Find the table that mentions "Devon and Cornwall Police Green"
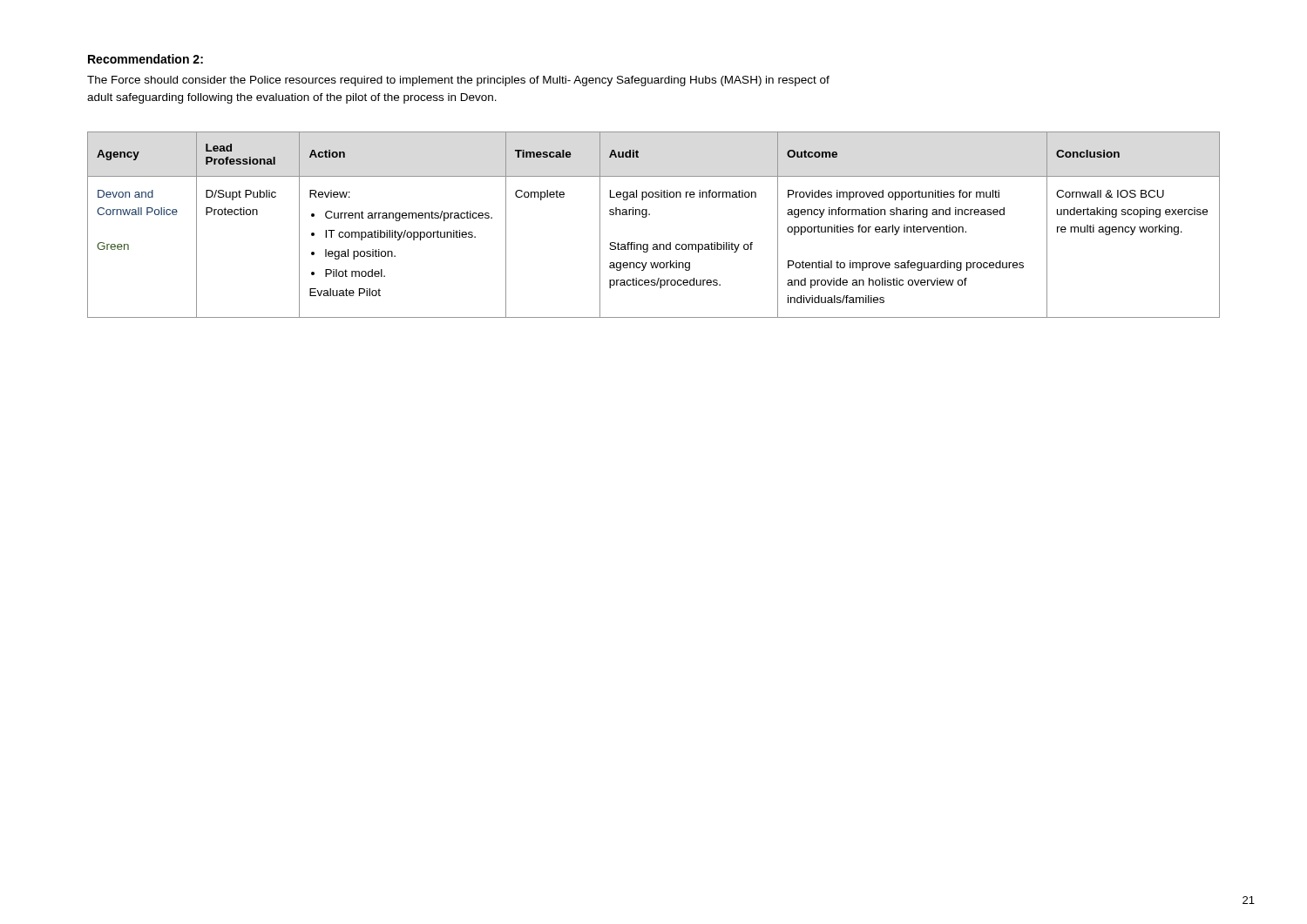Image resolution: width=1307 pixels, height=924 pixels. click(654, 225)
